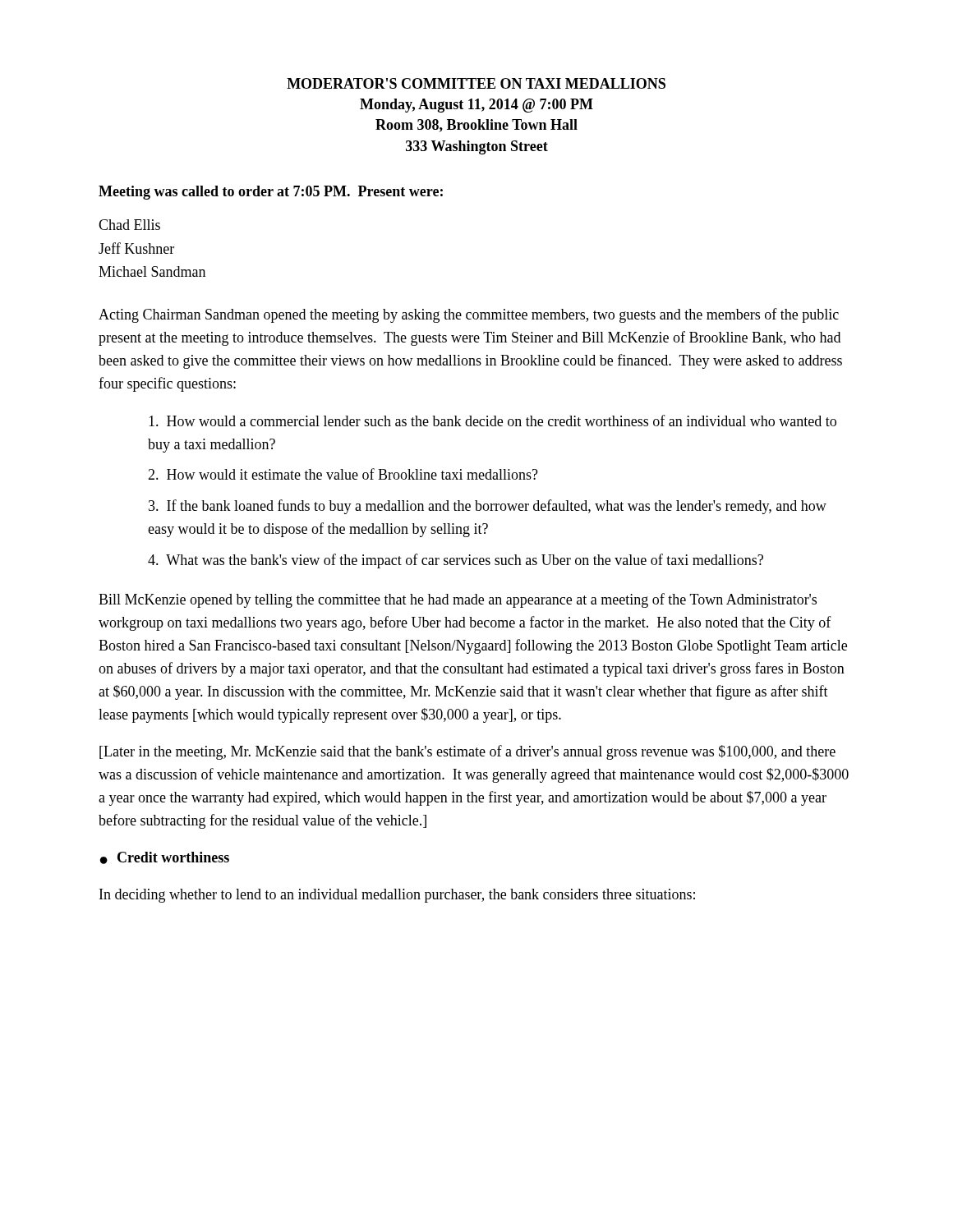Locate the text block containing "In deciding whether to lend to an individual"
The image size is (953, 1232).
pos(397,894)
